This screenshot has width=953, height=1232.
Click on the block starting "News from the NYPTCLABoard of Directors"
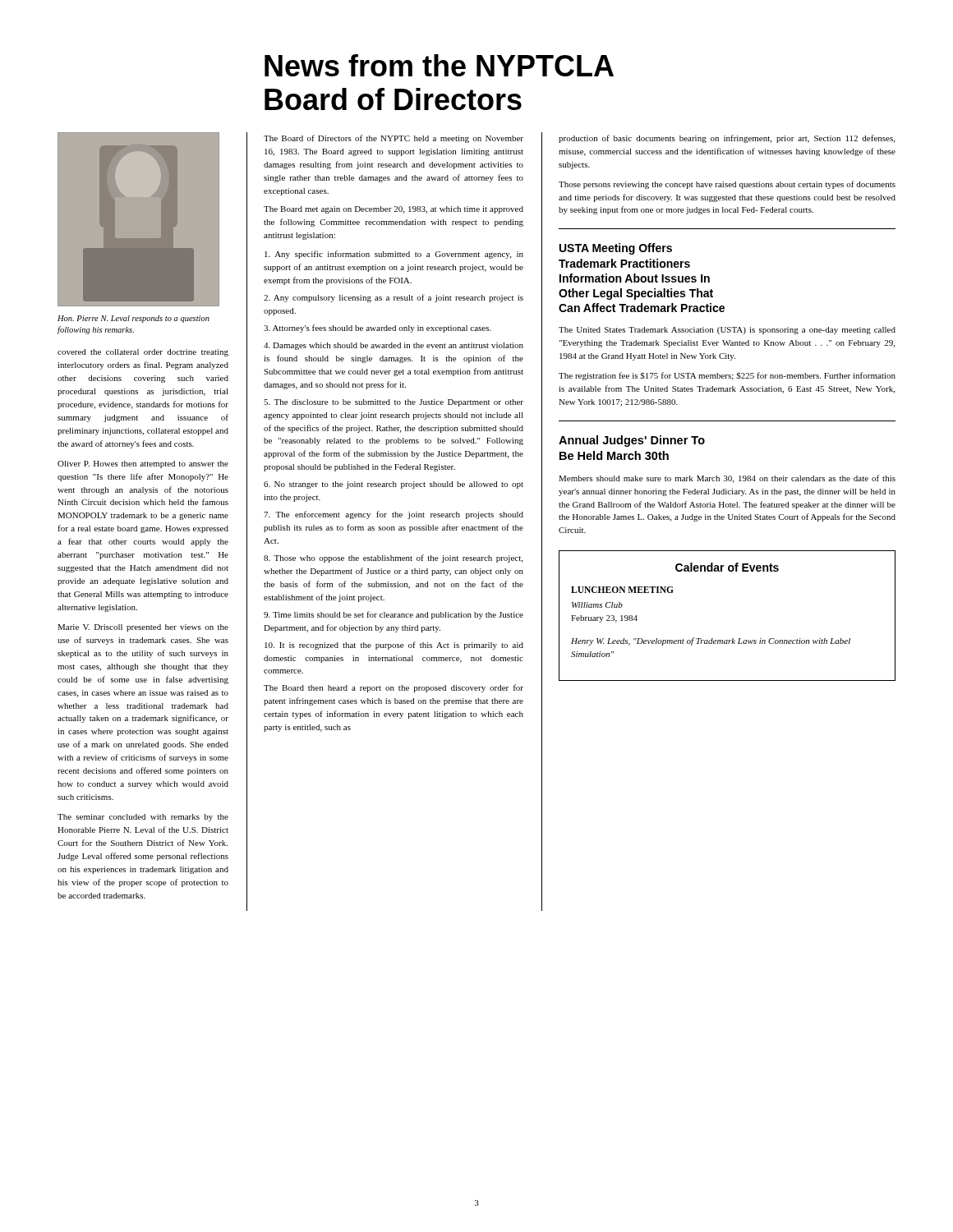click(439, 83)
